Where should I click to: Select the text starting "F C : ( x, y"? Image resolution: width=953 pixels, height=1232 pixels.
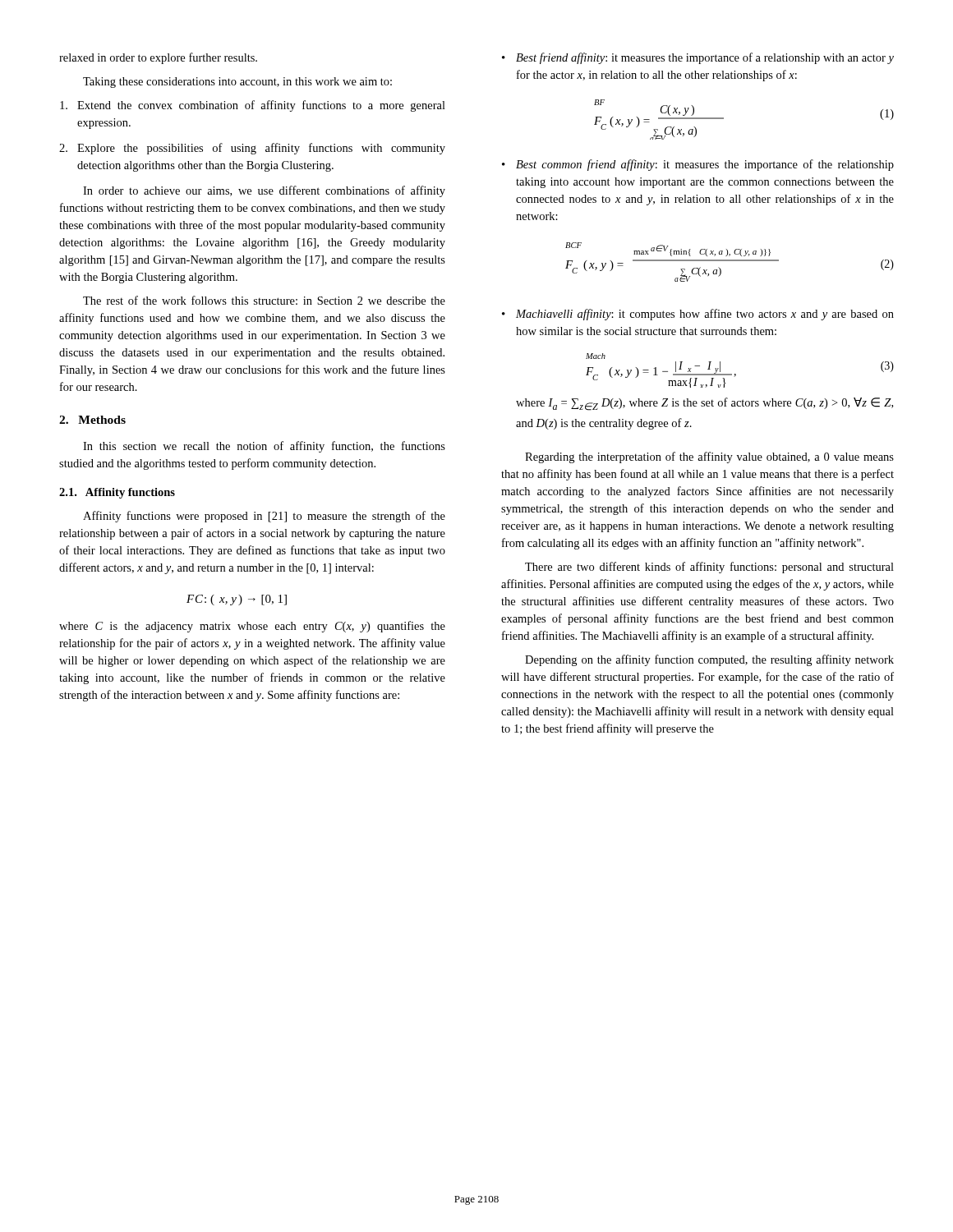252,597
